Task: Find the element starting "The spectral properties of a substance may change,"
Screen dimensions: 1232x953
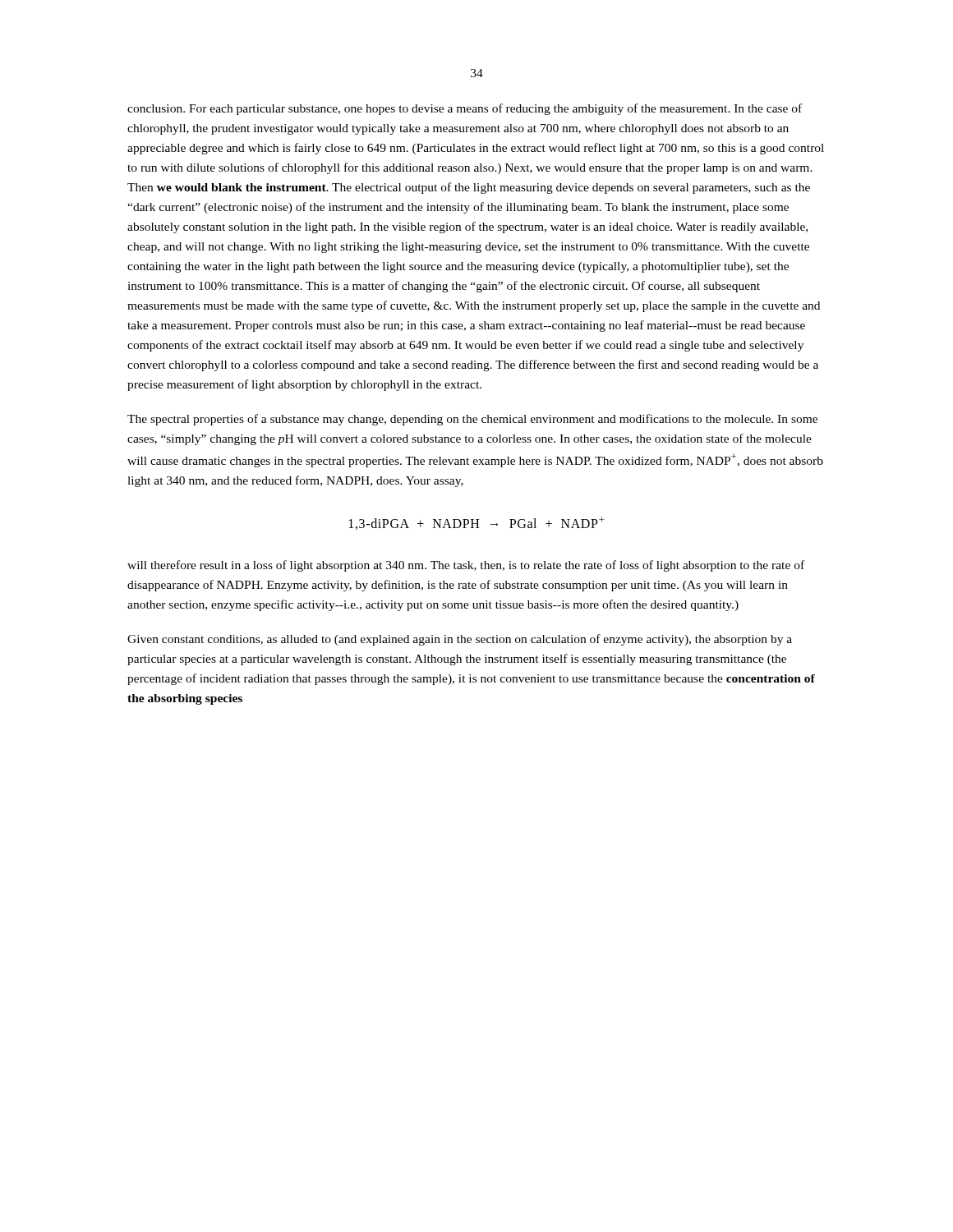Action: tap(475, 450)
